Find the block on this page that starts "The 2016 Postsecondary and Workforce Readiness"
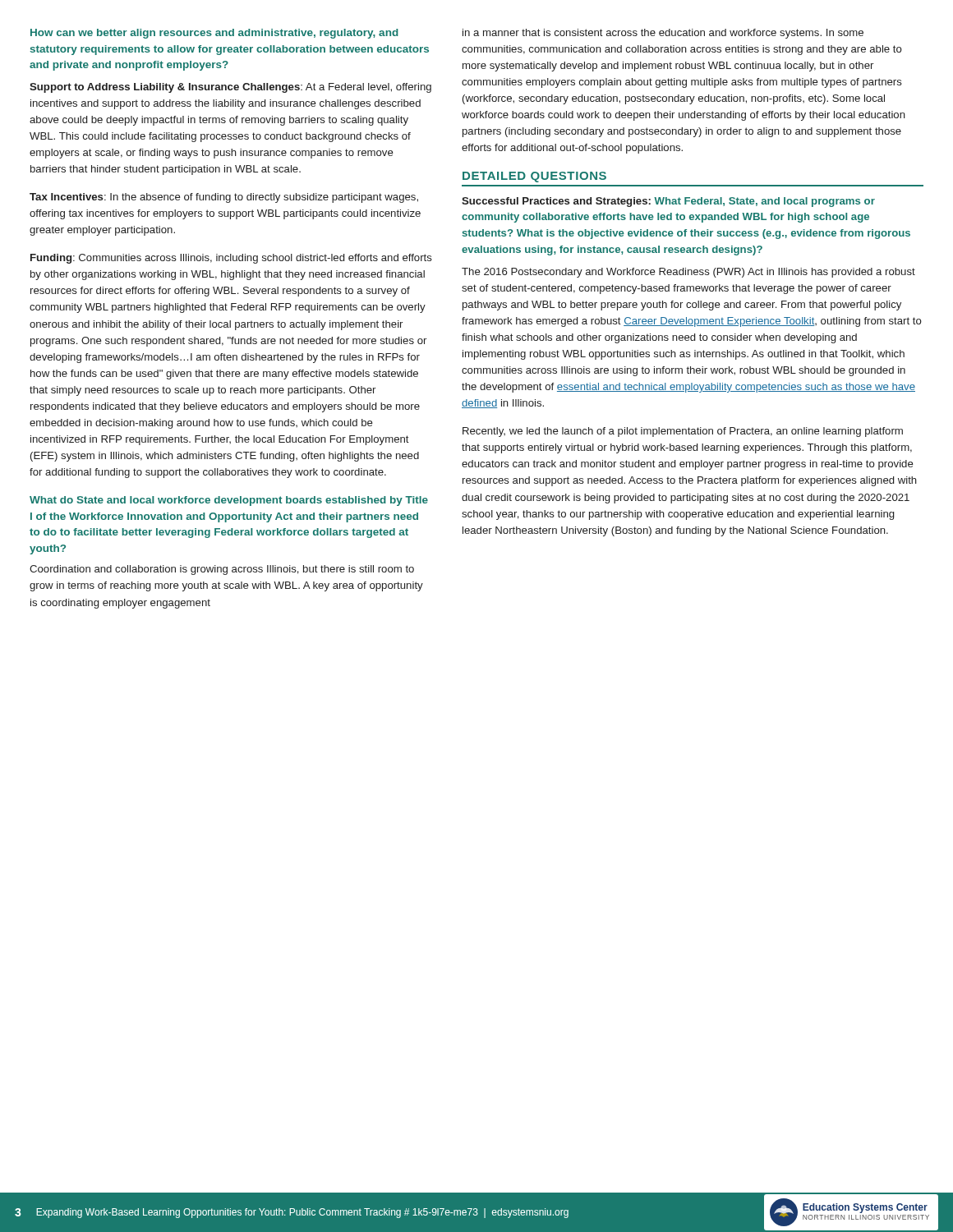Image resolution: width=953 pixels, height=1232 pixels. [x=692, y=337]
